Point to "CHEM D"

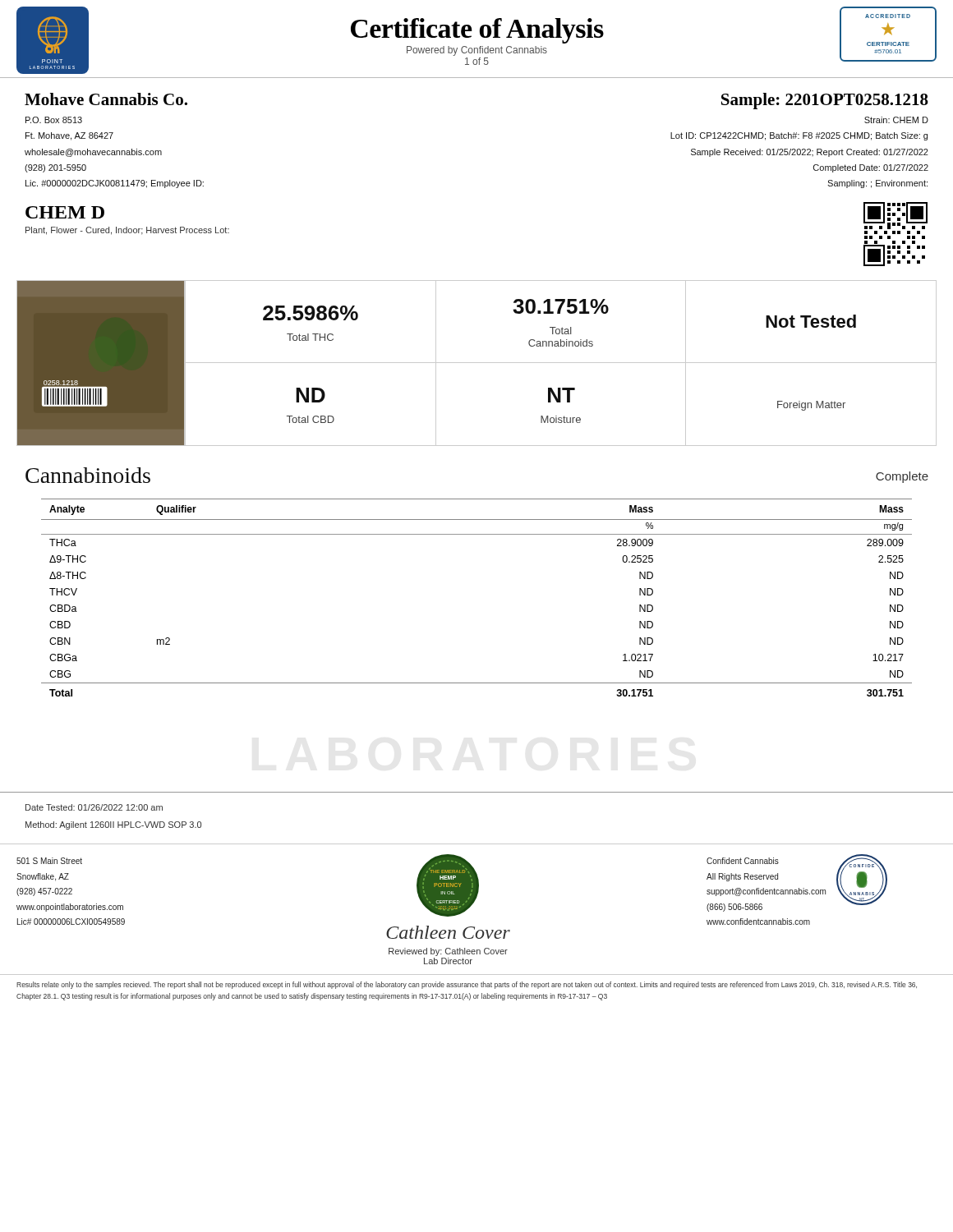click(65, 212)
